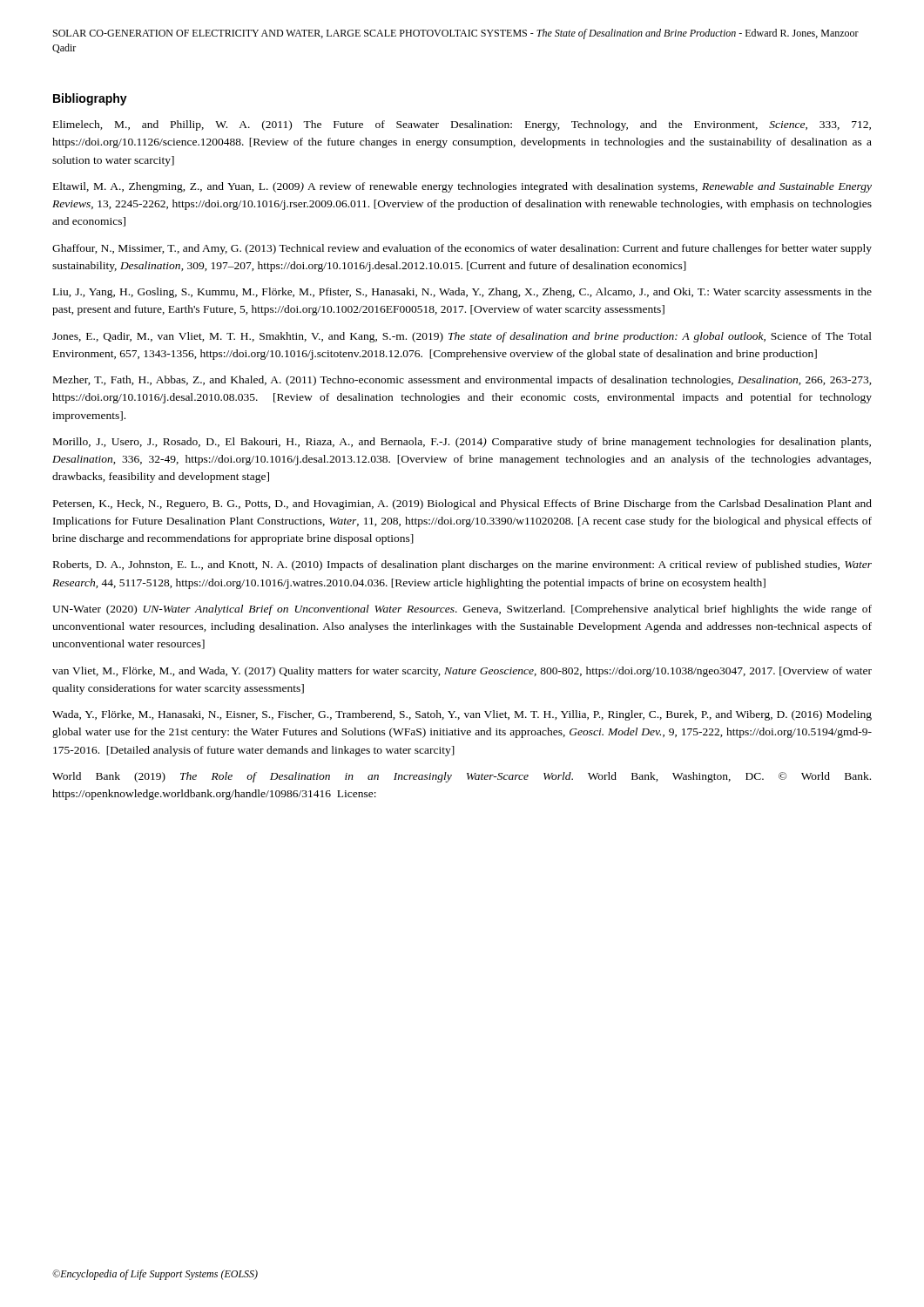Click the passage that begins "Mezher, T., Fath, H.,"
Image resolution: width=924 pixels, height=1307 pixels.
[x=462, y=397]
